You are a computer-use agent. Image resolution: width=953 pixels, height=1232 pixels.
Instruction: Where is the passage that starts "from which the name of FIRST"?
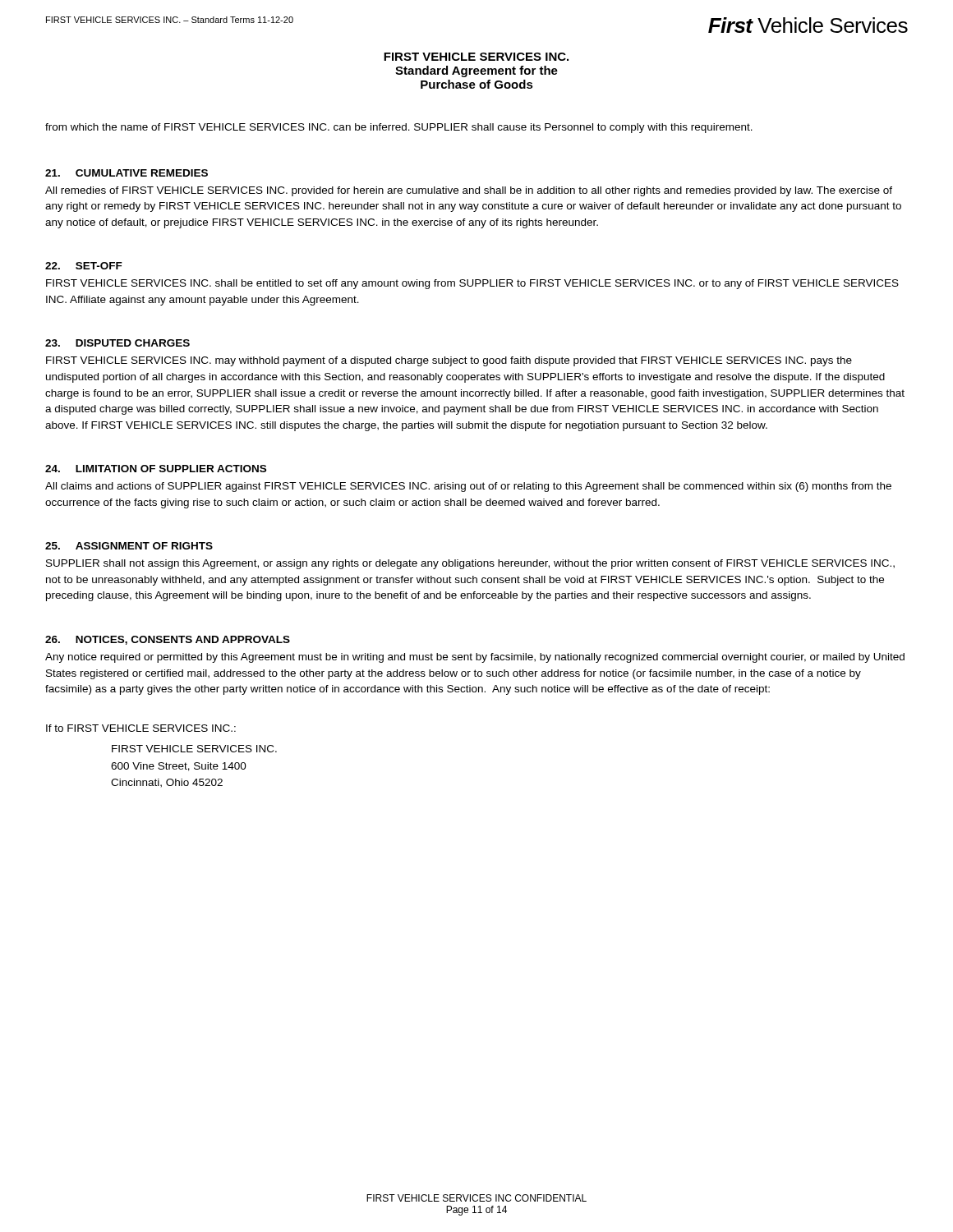(399, 127)
